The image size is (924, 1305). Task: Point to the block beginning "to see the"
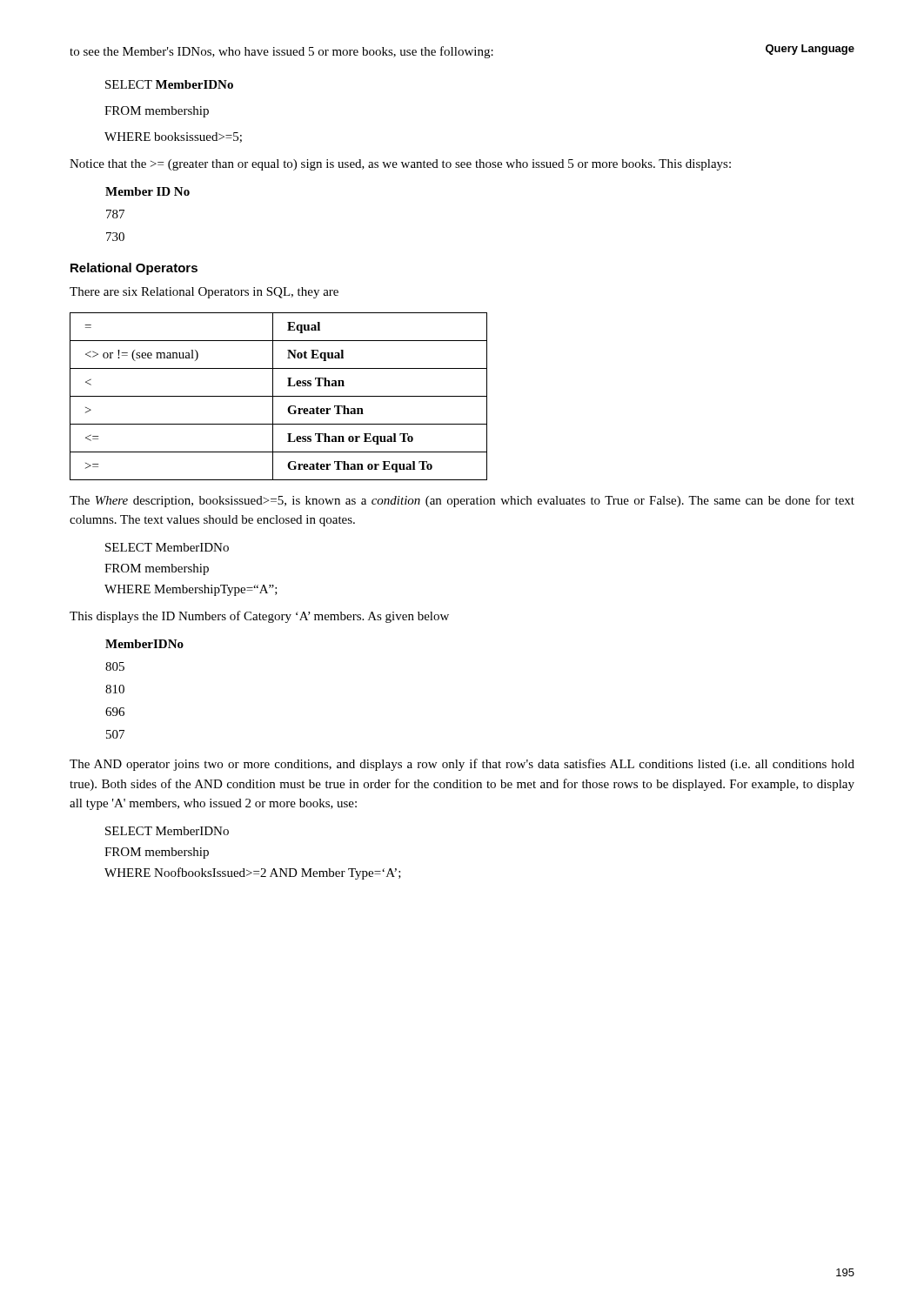click(x=282, y=51)
